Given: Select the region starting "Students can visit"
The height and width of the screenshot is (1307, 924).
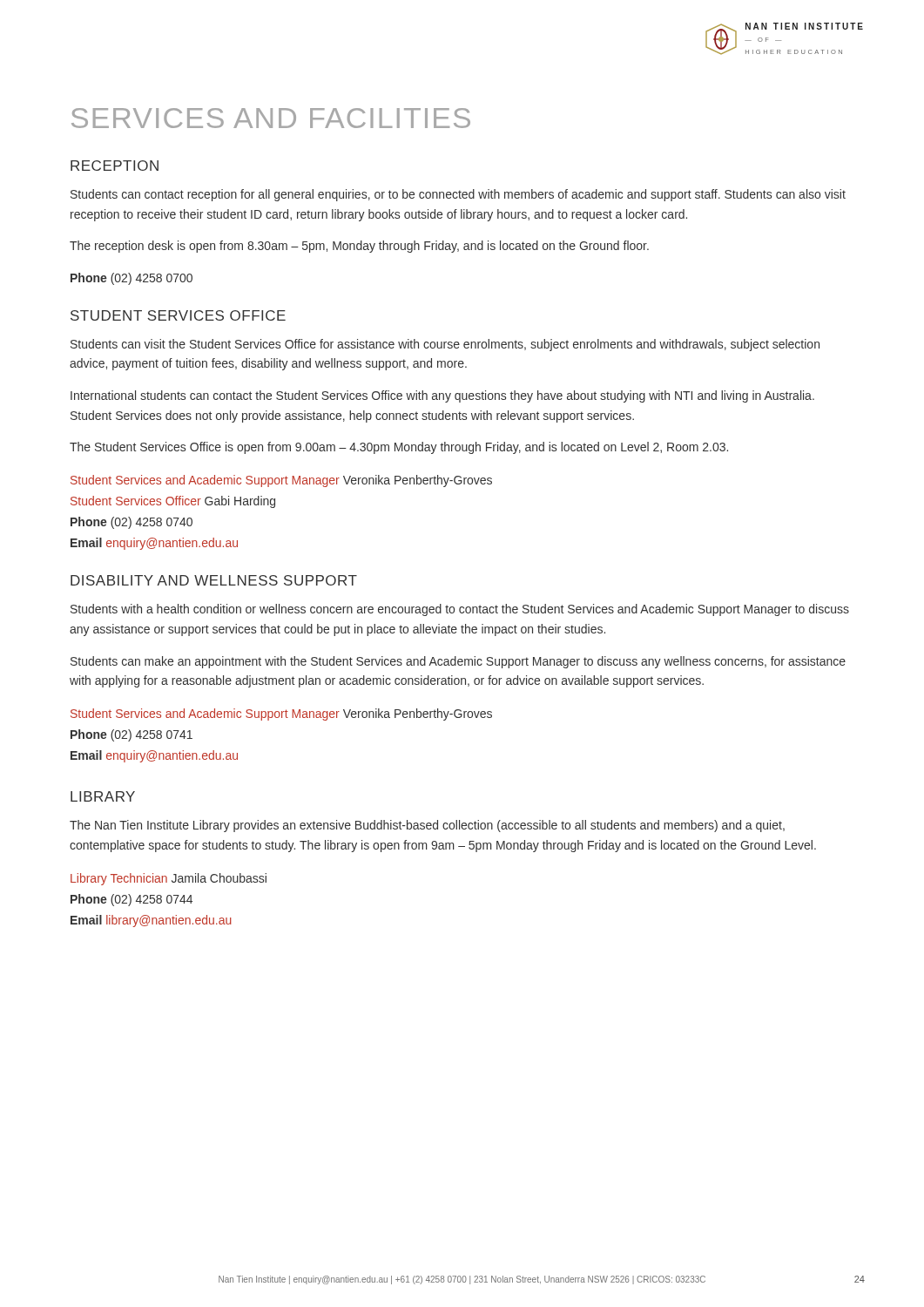Looking at the screenshot, I should click(x=445, y=354).
